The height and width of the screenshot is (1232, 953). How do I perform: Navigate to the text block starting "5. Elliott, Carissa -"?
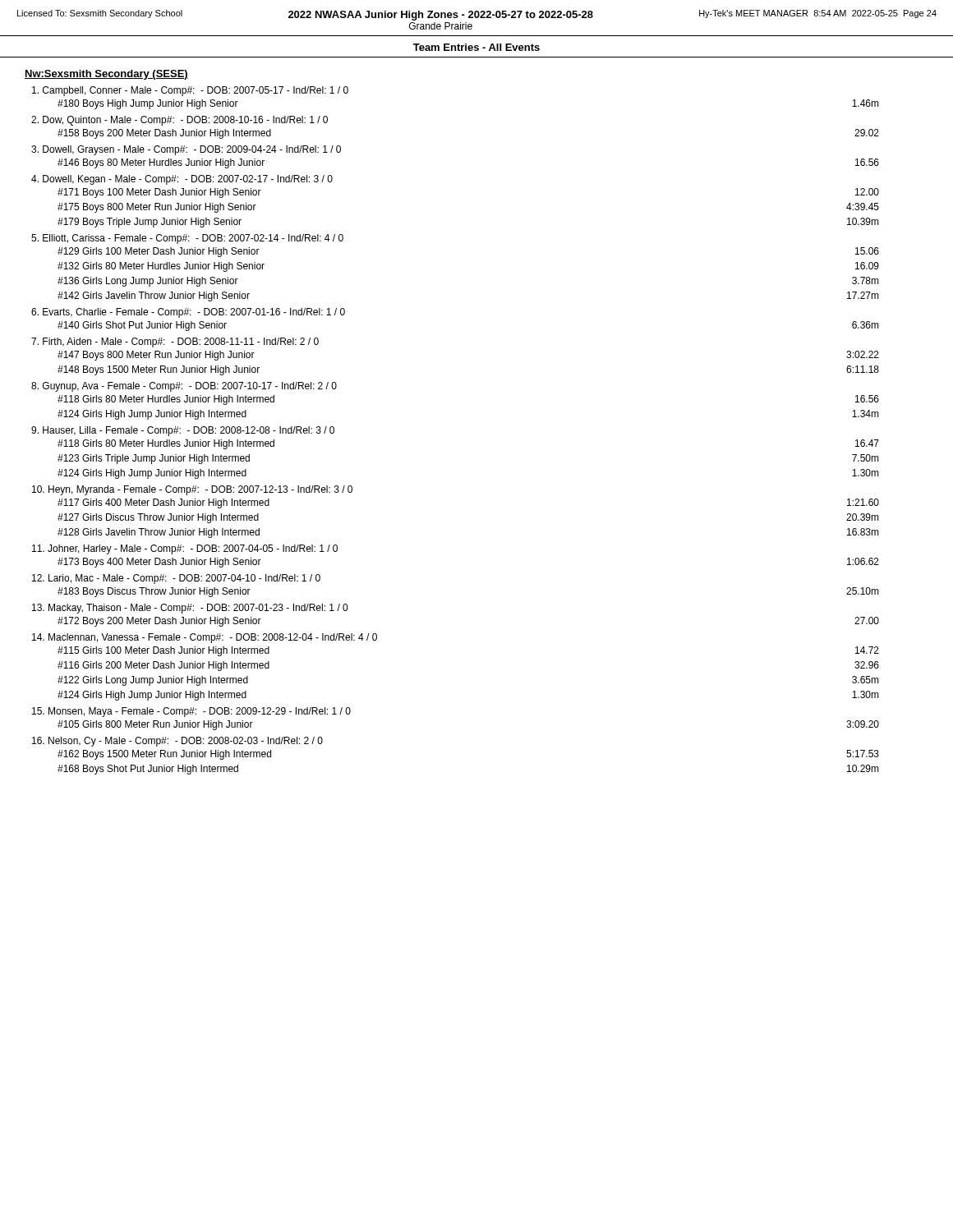click(x=187, y=239)
